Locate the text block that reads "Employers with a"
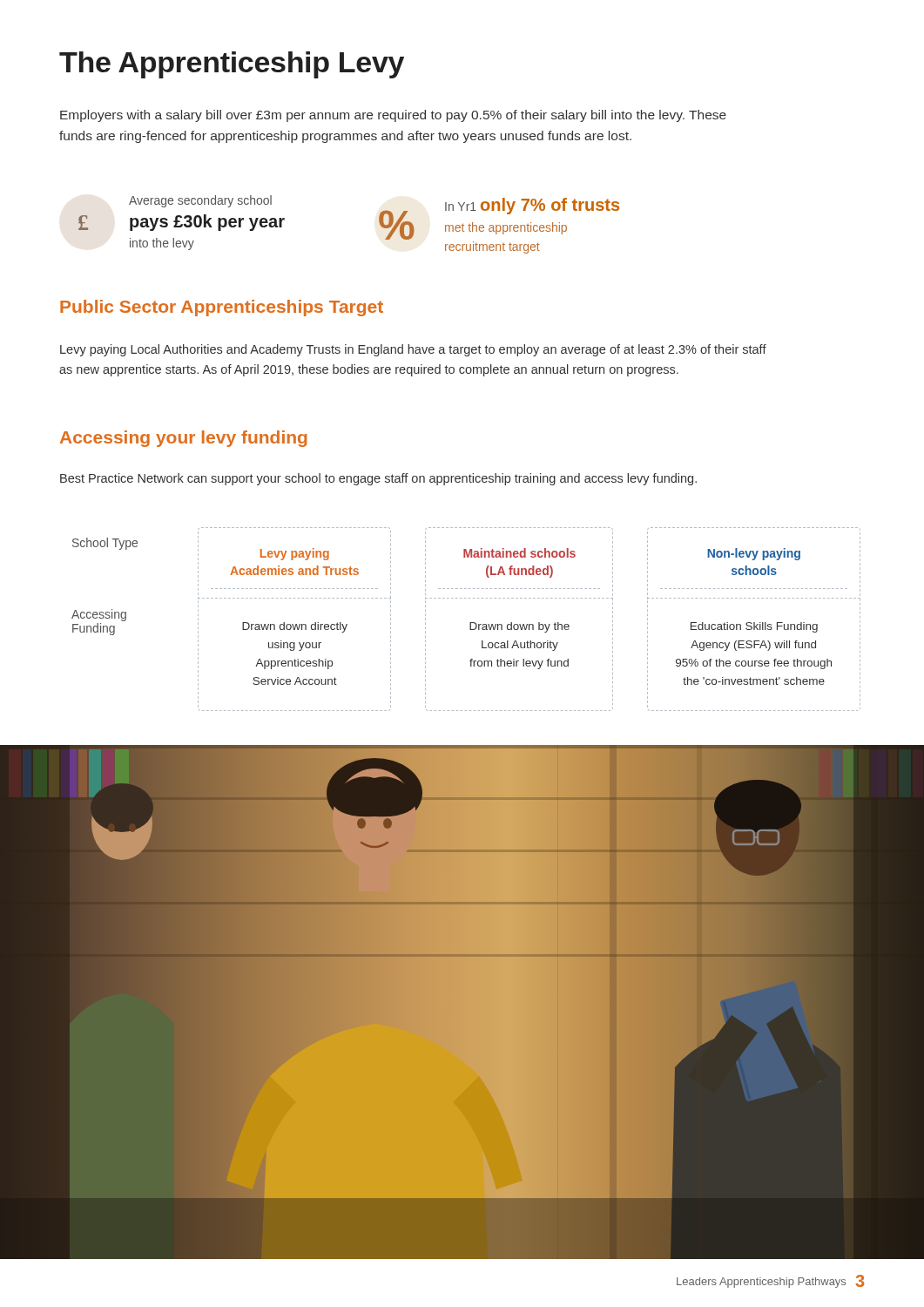Screen dimensions: 1307x924 [393, 125]
